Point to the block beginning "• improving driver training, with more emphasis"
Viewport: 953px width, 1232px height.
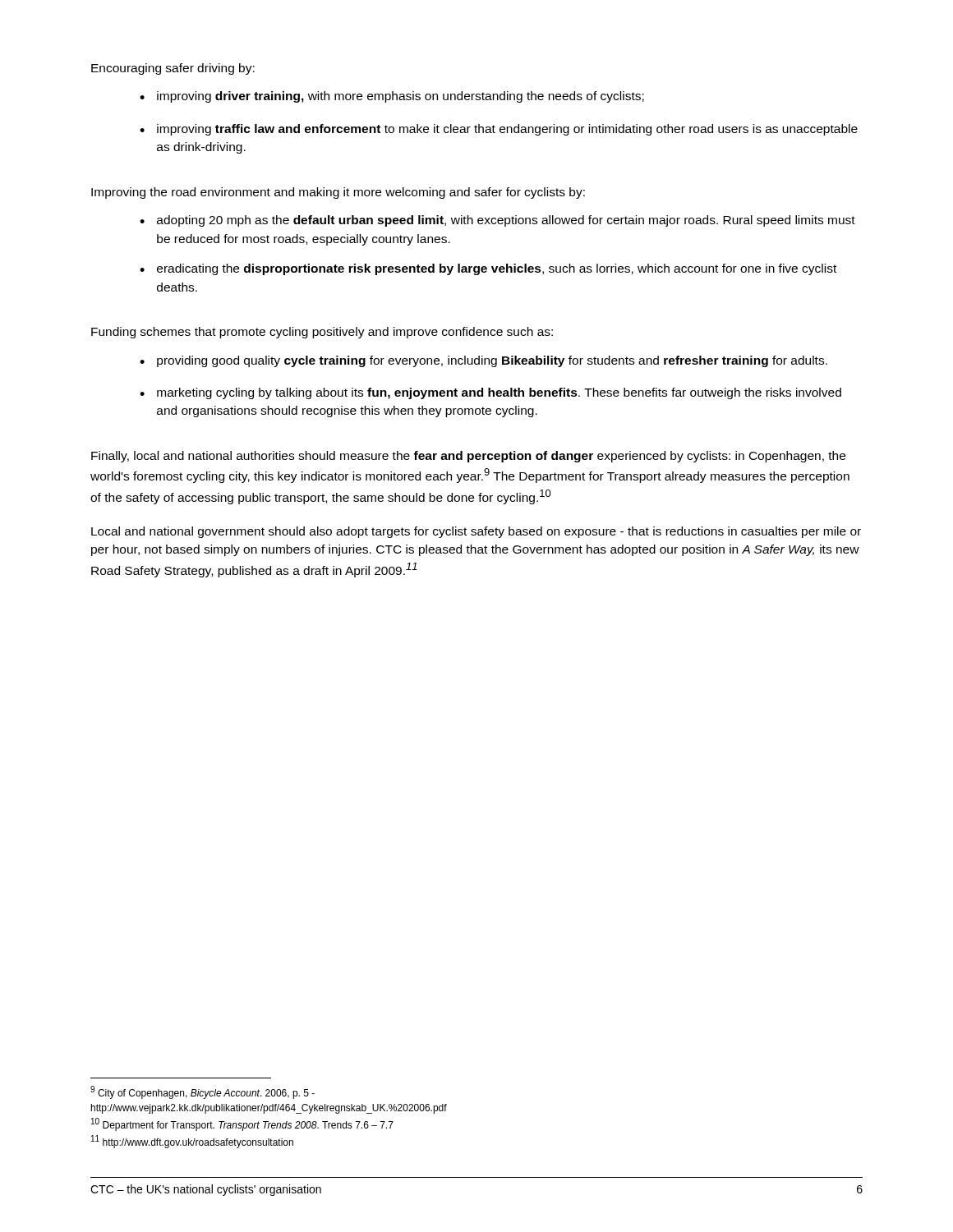tap(392, 98)
